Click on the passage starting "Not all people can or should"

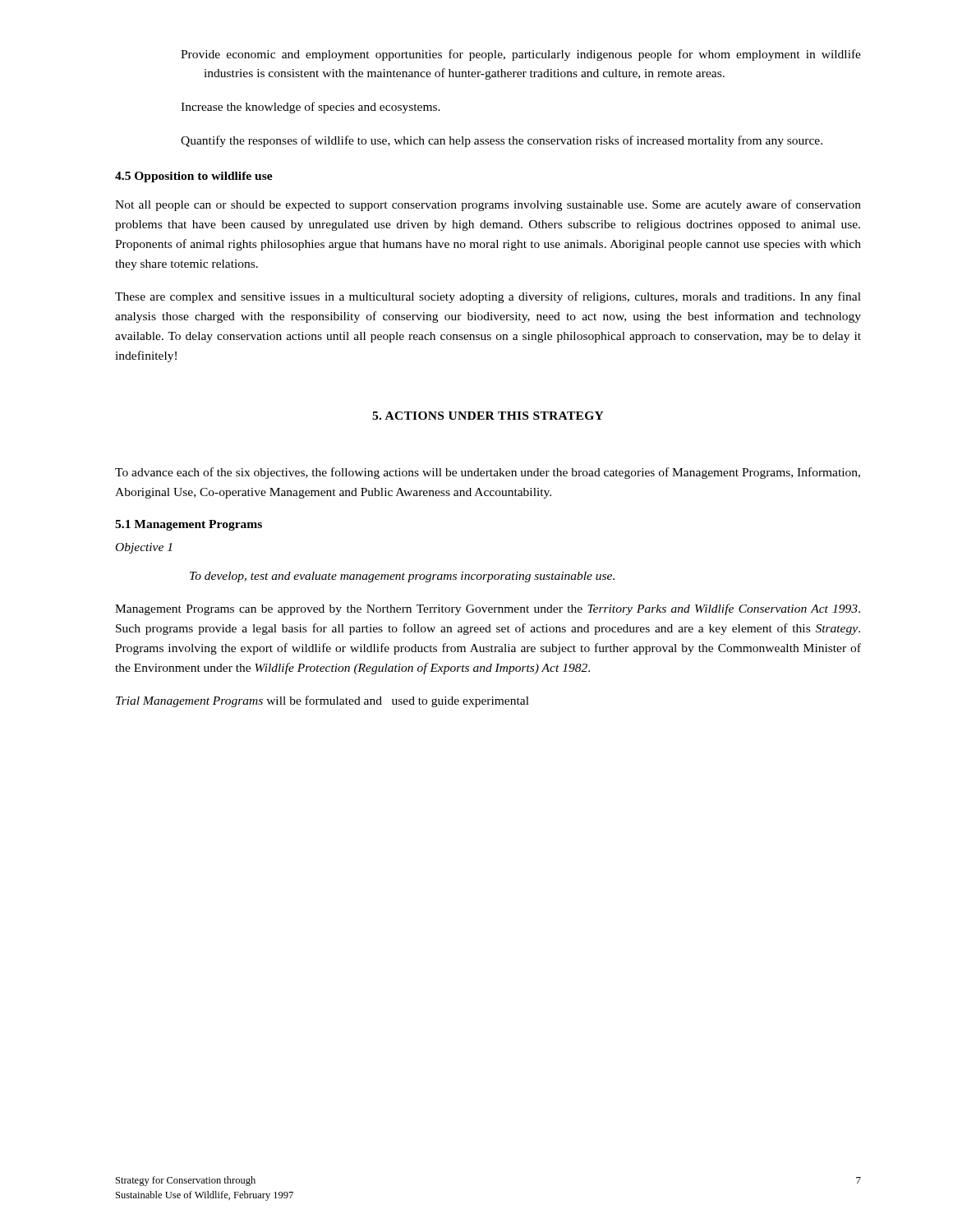(488, 233)
